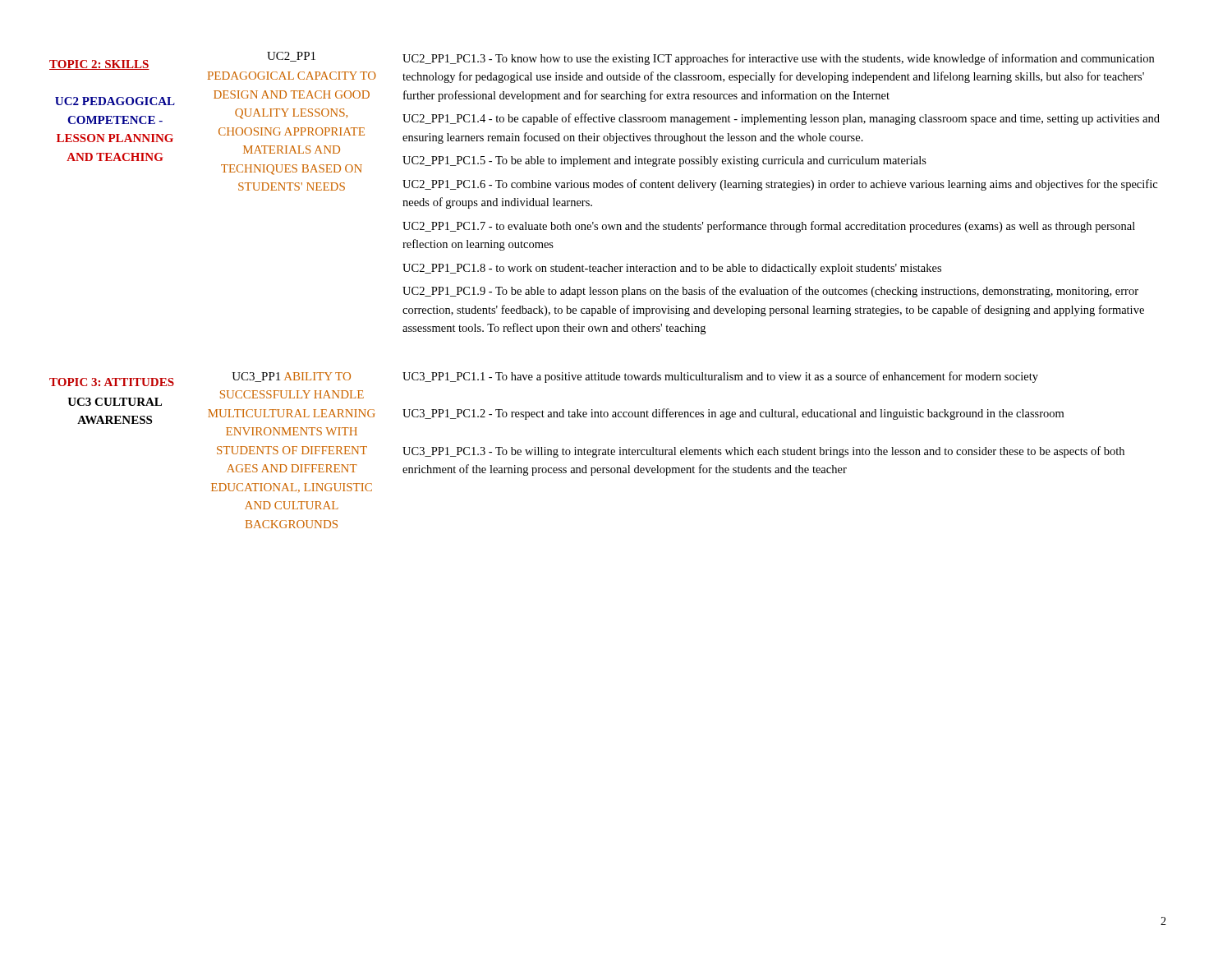Find the region starting "UC2_PP1 PEDAGOGICAL CAPACITY TODESIGN AND TEACH GOODQUALITY"
The image size is (1232, 953).
(x=292, y=123)
